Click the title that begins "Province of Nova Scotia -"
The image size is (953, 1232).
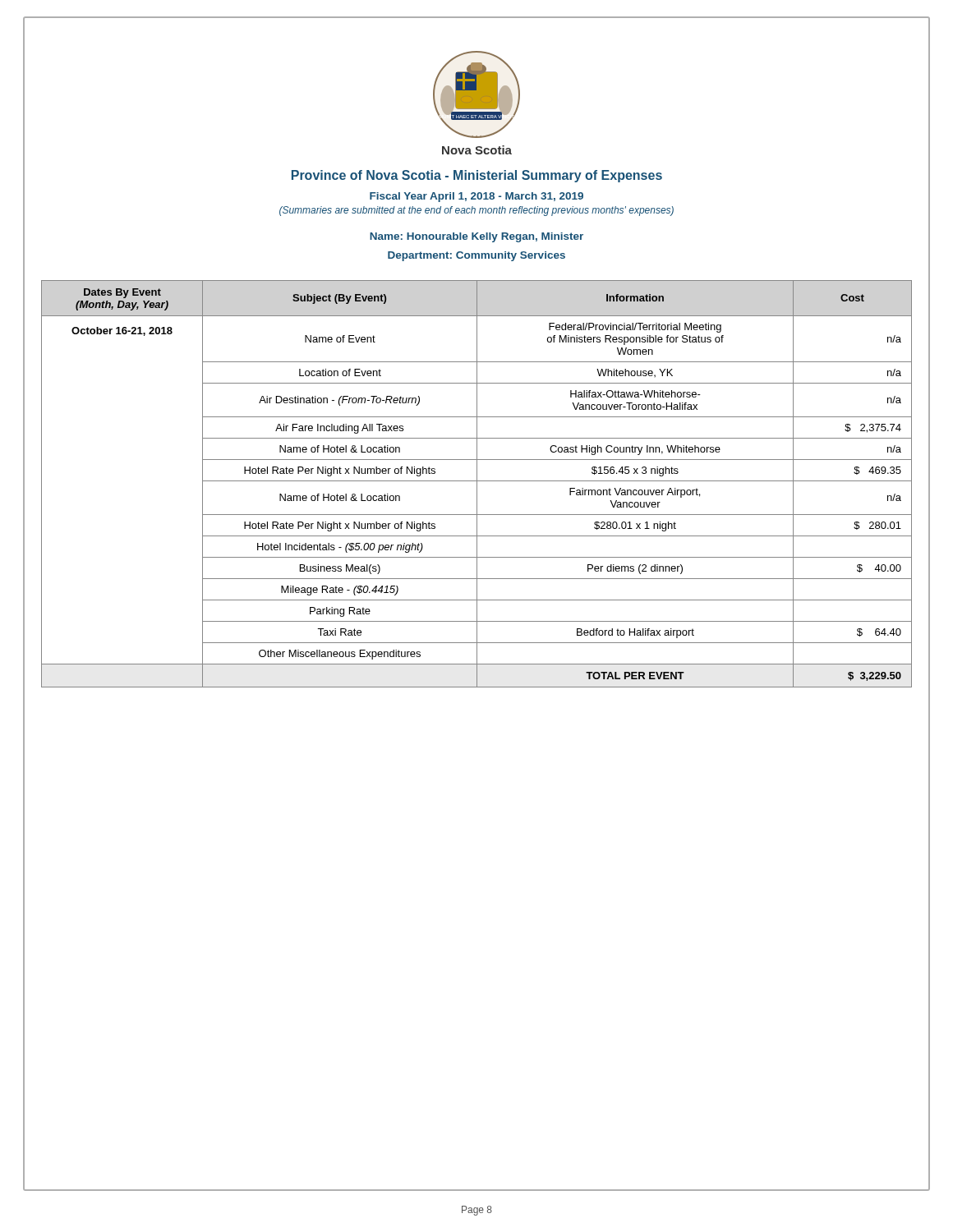(x=476, y=175)
